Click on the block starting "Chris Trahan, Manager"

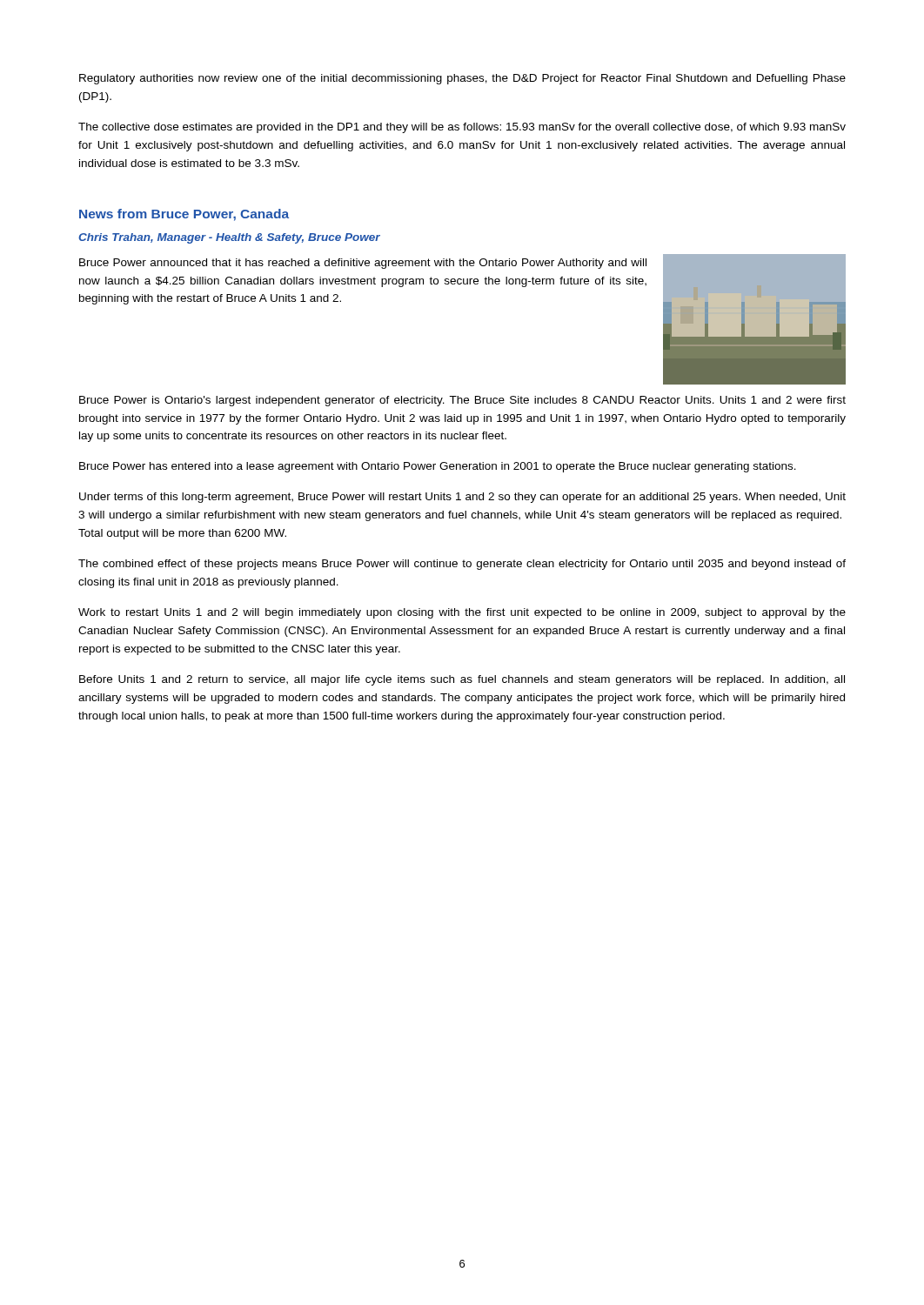click(x=229, y=237)
